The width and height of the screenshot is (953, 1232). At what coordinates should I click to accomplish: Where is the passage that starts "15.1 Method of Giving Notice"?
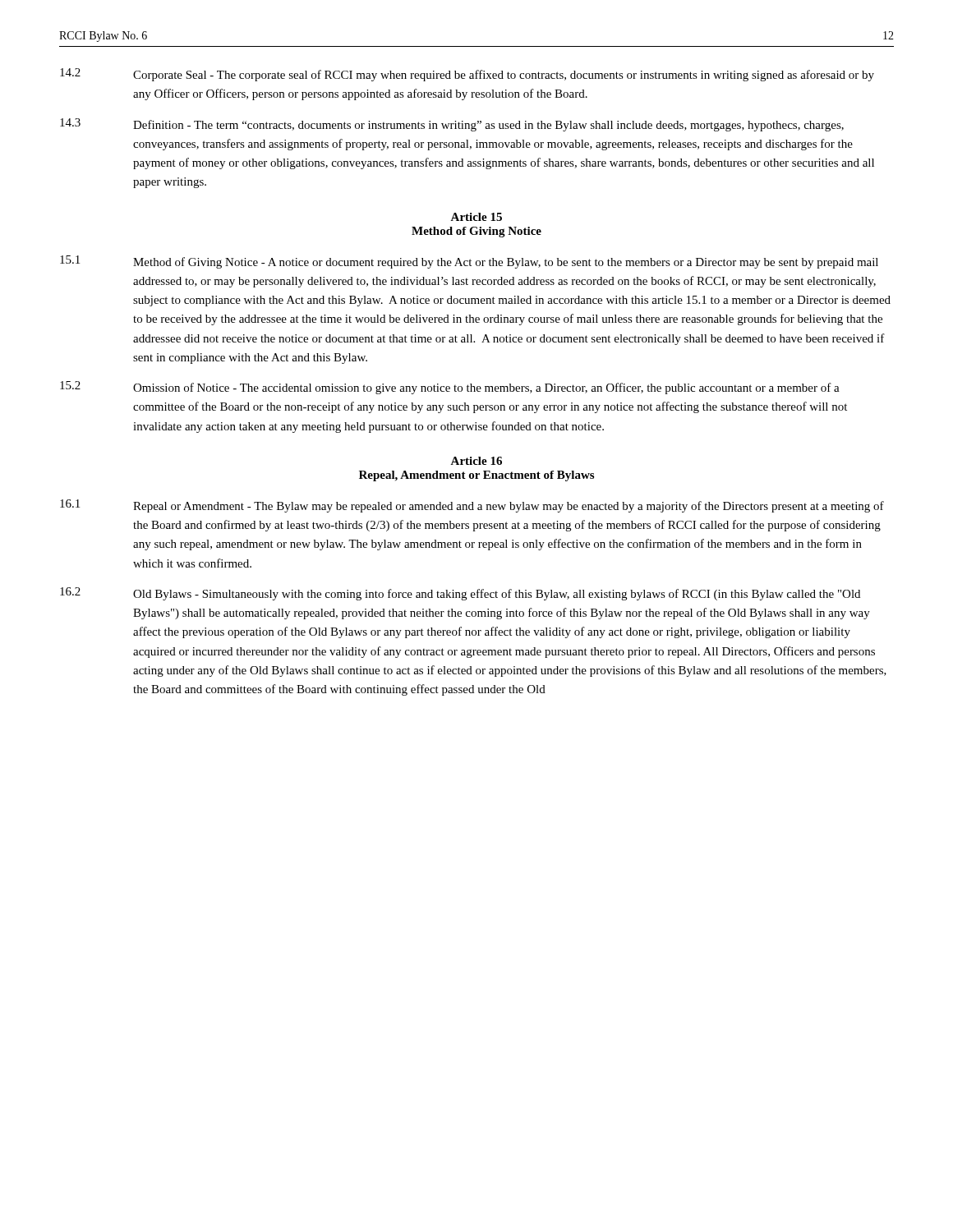[x=476, y=310]
